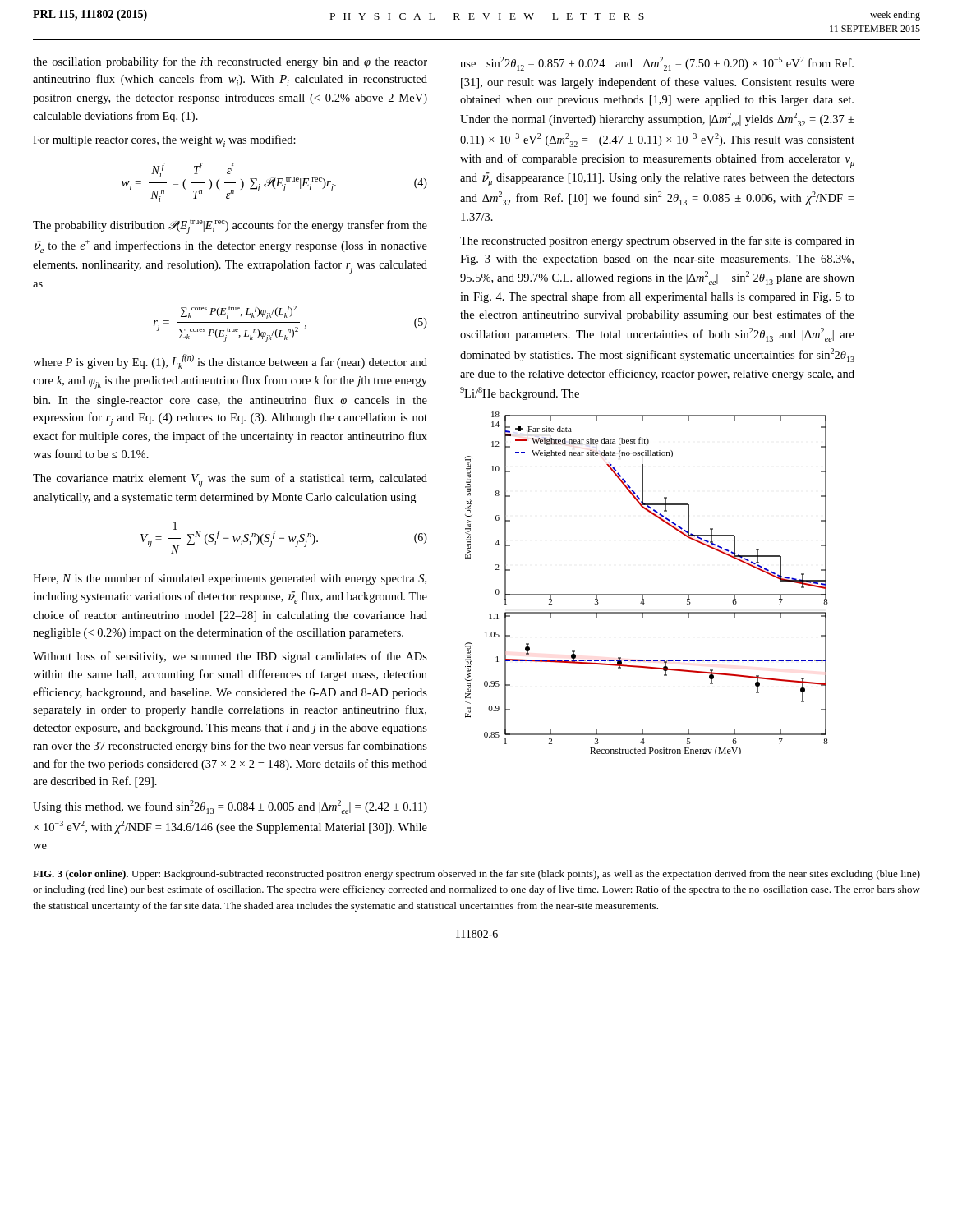Select the passage starting "rj = ∑kcores P(Ejtrue, Lkf)φjk/(Lkf)2 ∑kcores P(Ejtrue,"
This screenshot has height=1232, width=953.
pos(230,323)
